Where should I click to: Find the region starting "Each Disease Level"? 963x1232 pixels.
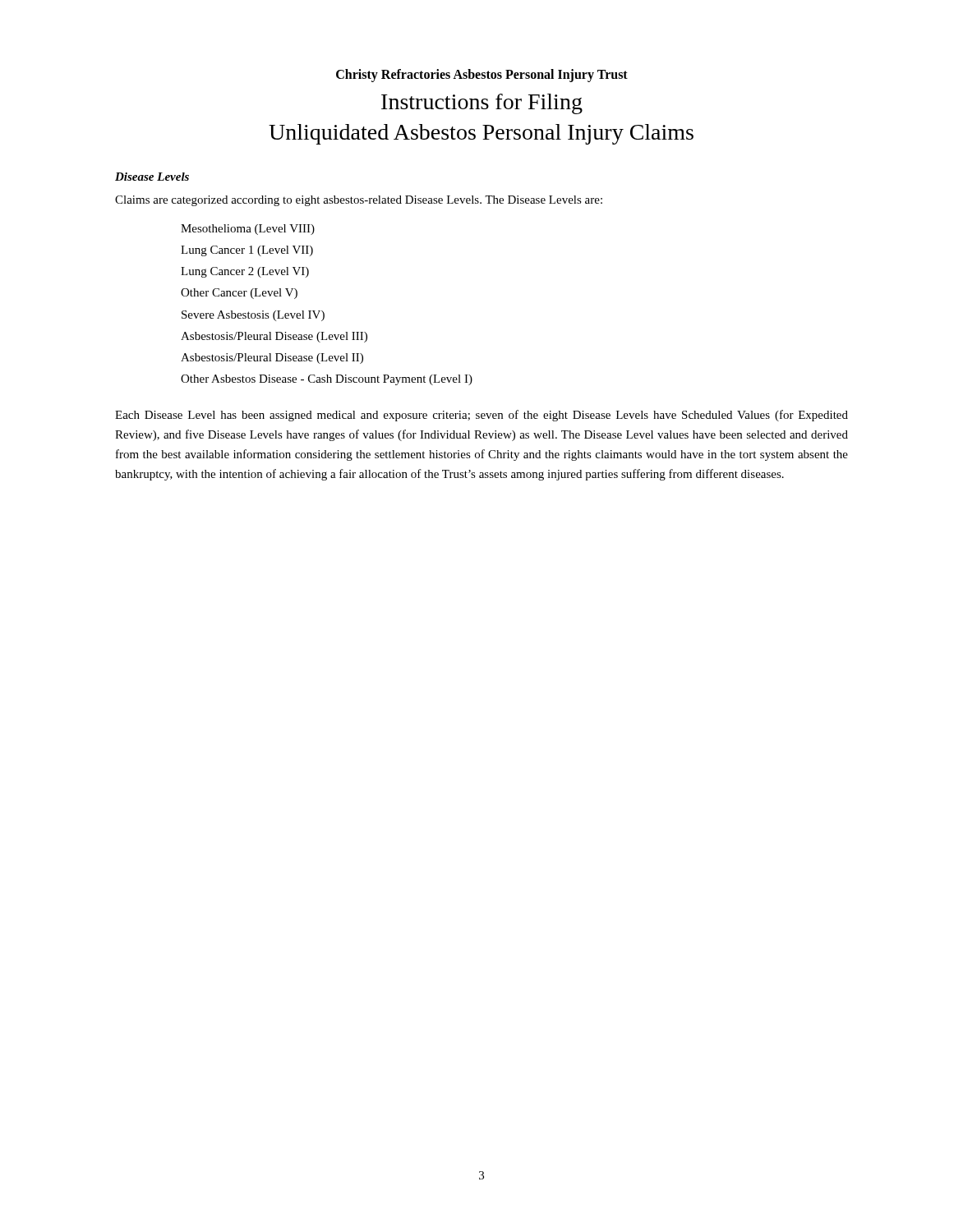482,444
